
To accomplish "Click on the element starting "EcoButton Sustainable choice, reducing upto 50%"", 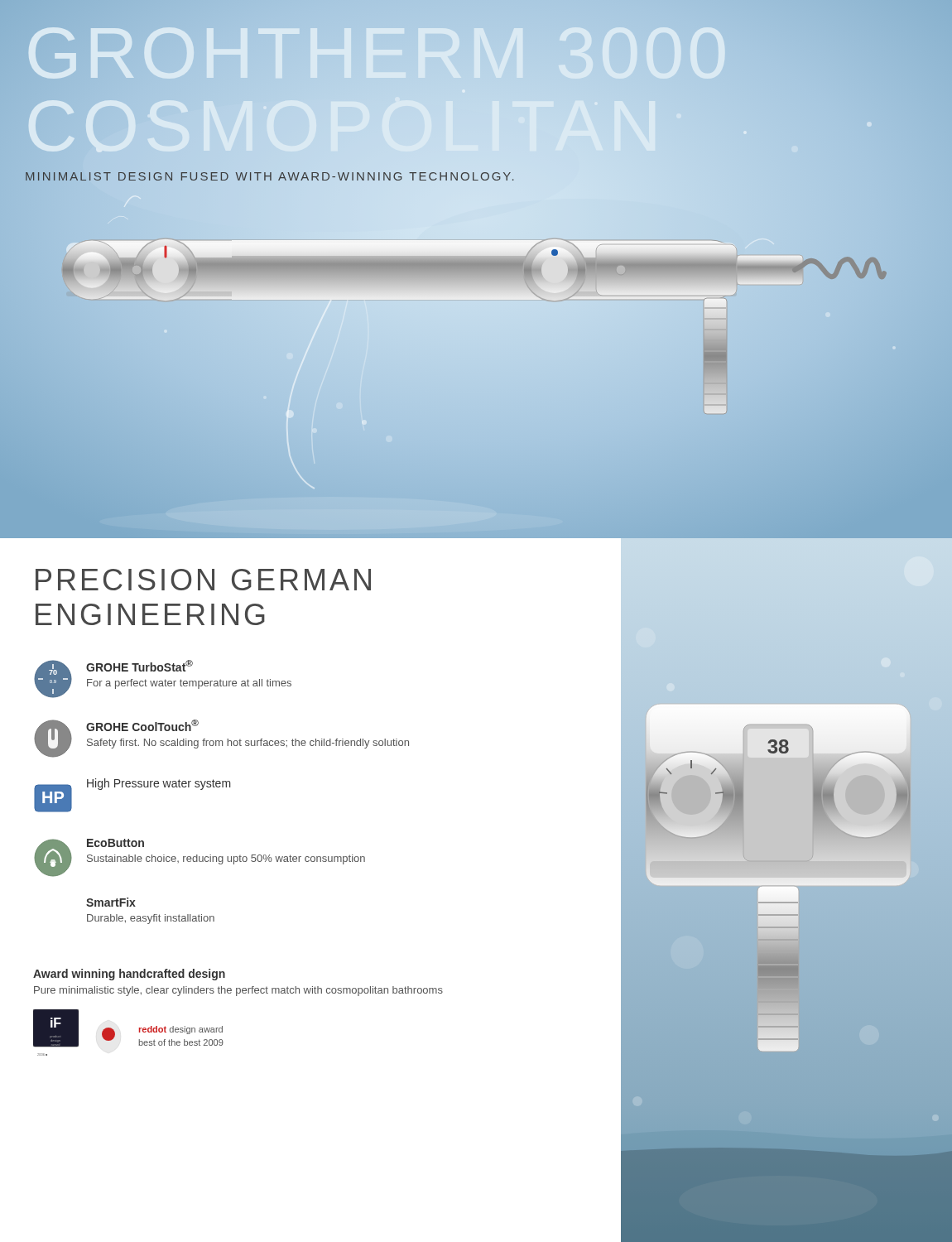I will point(302,857).
